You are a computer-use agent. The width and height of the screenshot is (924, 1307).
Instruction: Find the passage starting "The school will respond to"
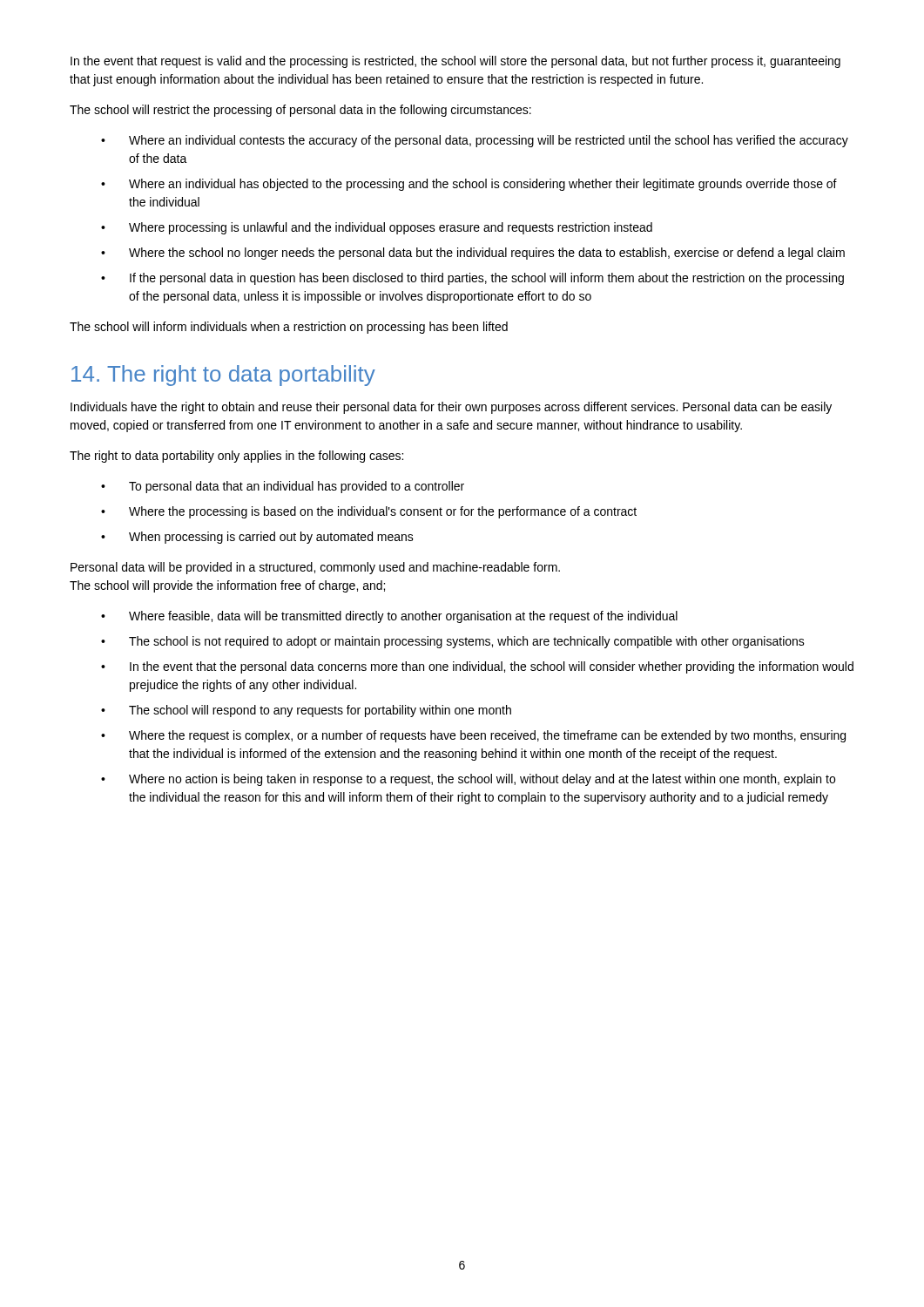pyautogui.click(x=492, y=711)
